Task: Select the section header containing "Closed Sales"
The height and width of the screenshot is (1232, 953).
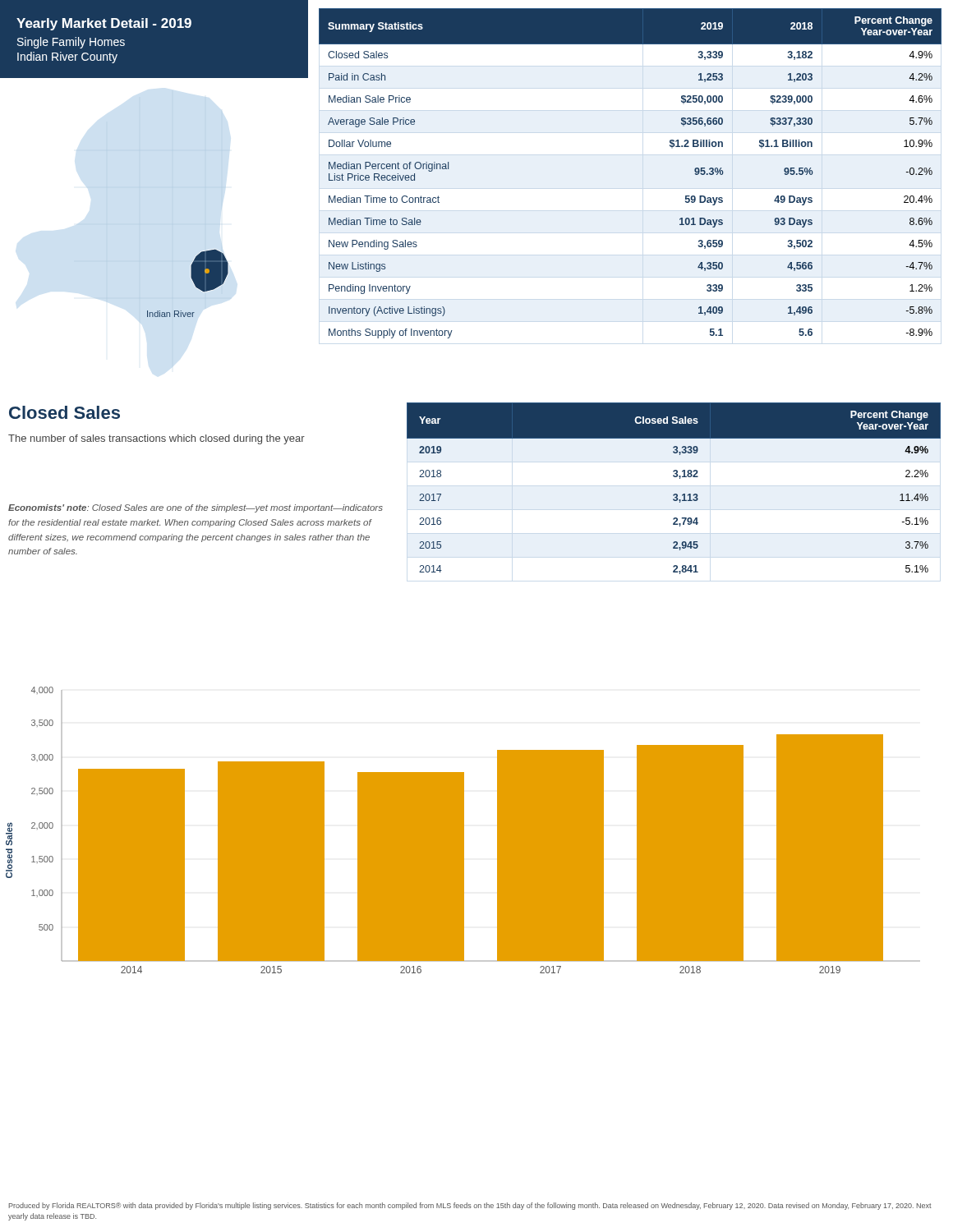Action: [64, 412]
